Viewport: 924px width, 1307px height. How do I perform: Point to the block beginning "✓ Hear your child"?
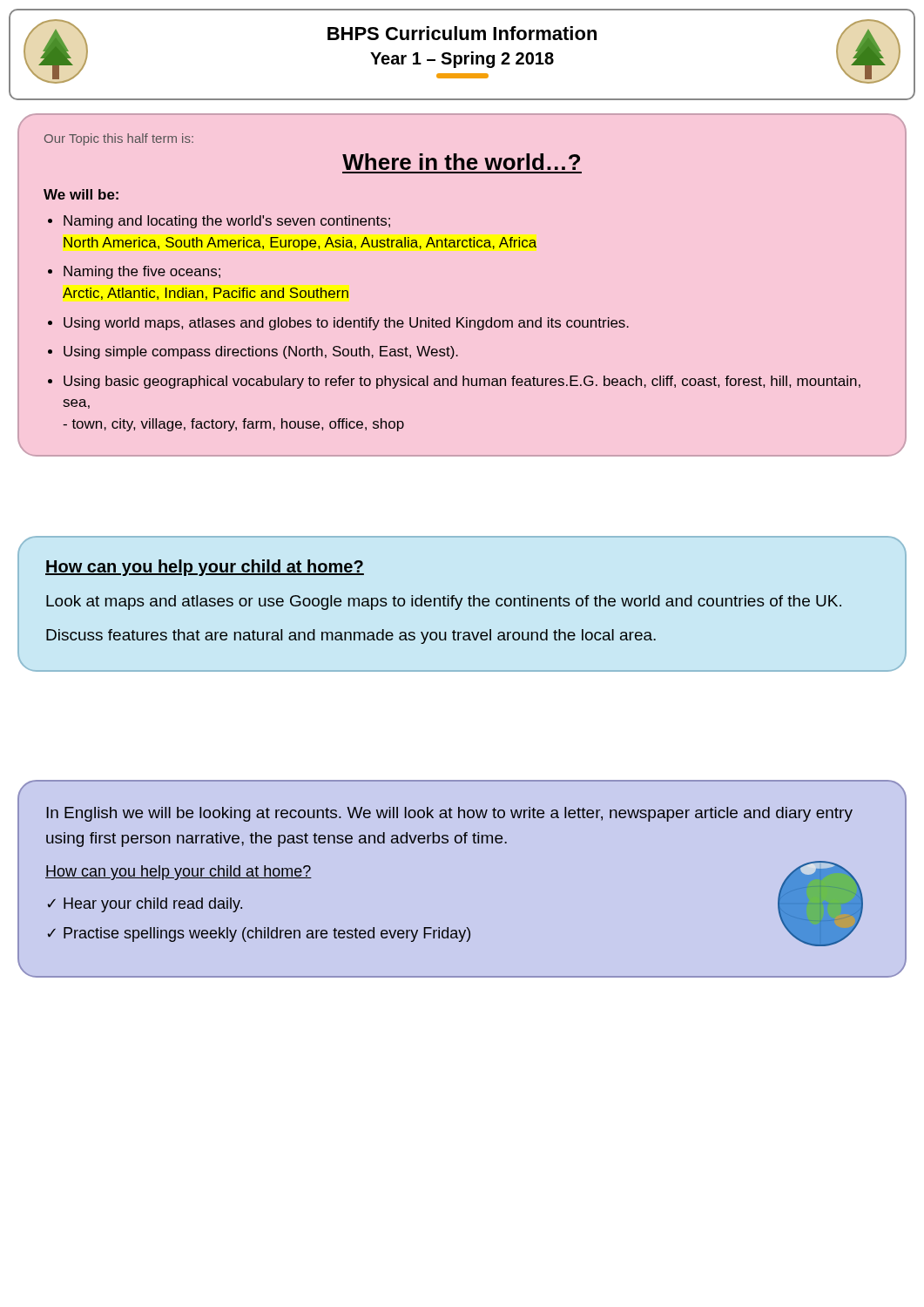(x=144, y=904)
